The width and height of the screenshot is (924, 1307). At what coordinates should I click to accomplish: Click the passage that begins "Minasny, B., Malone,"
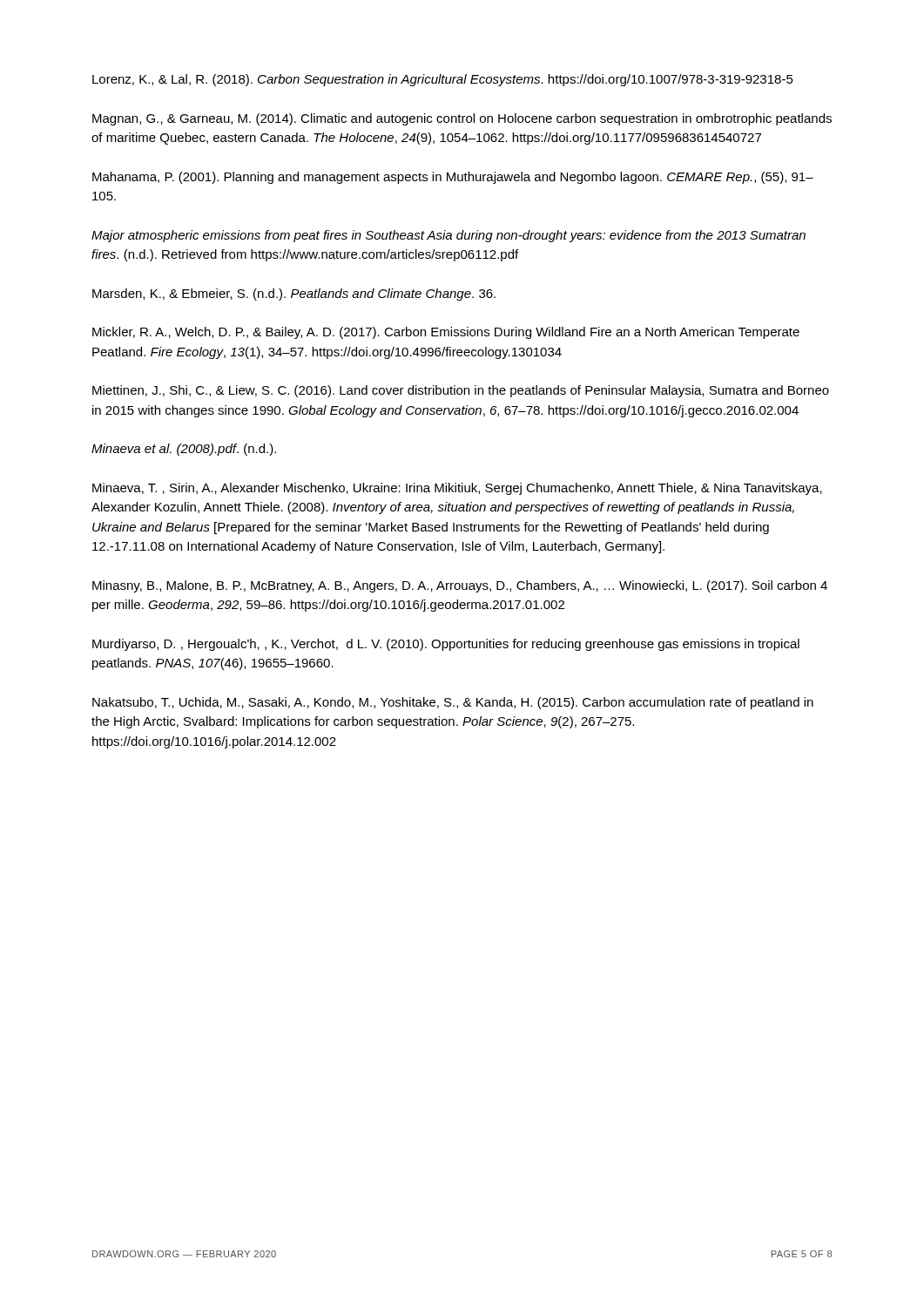click(460, 594)
